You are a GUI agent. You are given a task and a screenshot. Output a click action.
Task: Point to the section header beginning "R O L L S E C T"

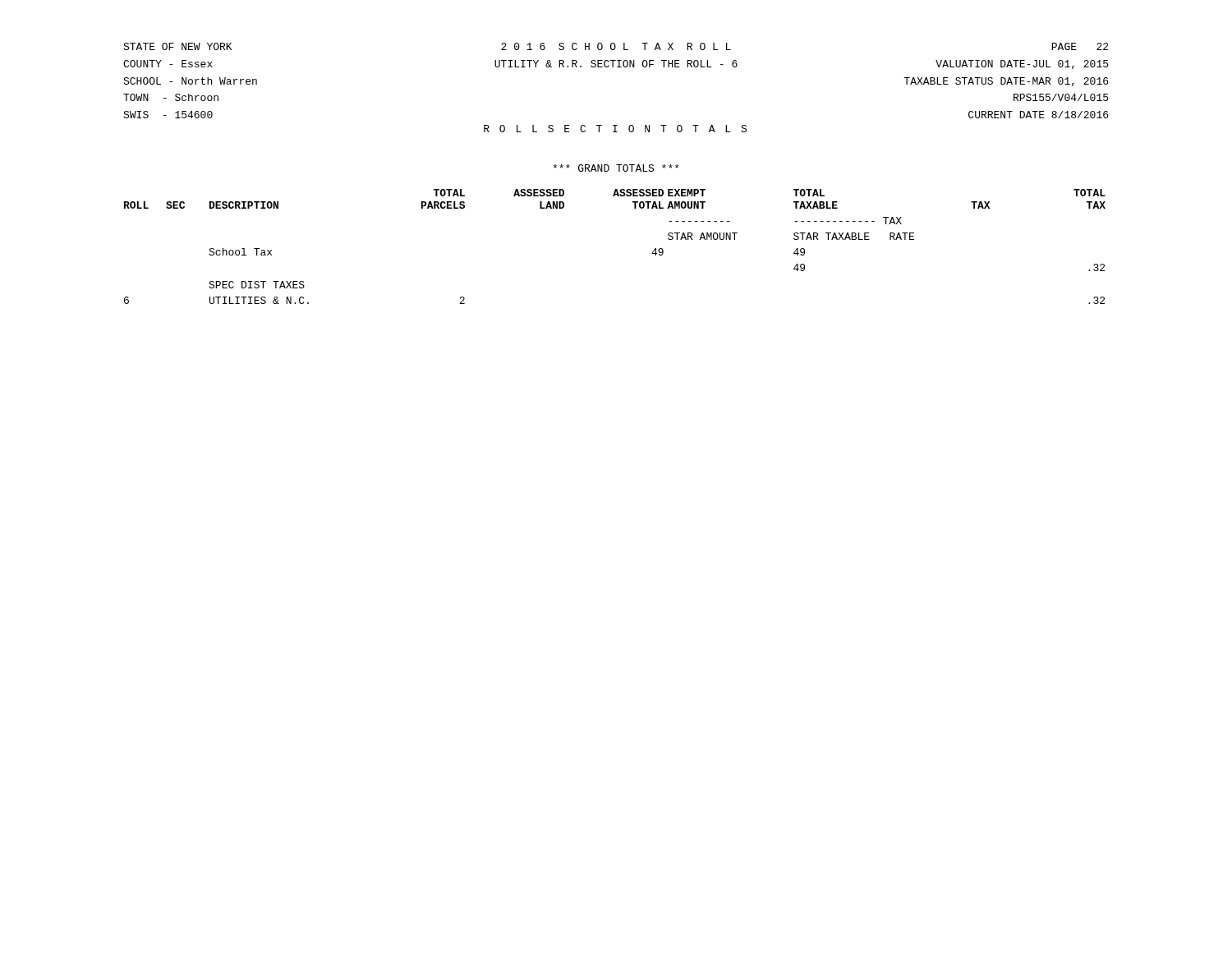(x=616, y=129)
